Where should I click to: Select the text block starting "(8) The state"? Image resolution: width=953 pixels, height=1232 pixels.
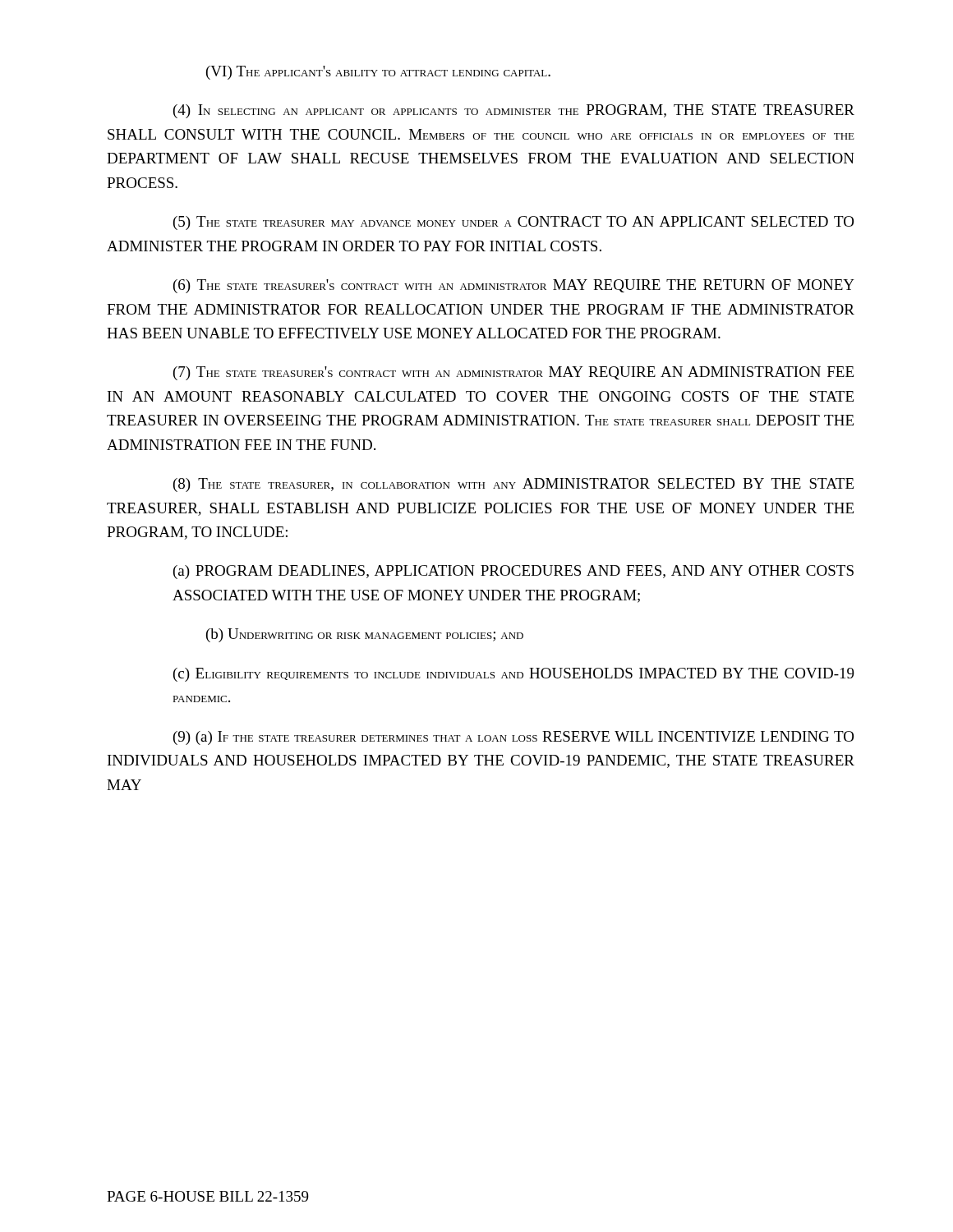point(481,508)
